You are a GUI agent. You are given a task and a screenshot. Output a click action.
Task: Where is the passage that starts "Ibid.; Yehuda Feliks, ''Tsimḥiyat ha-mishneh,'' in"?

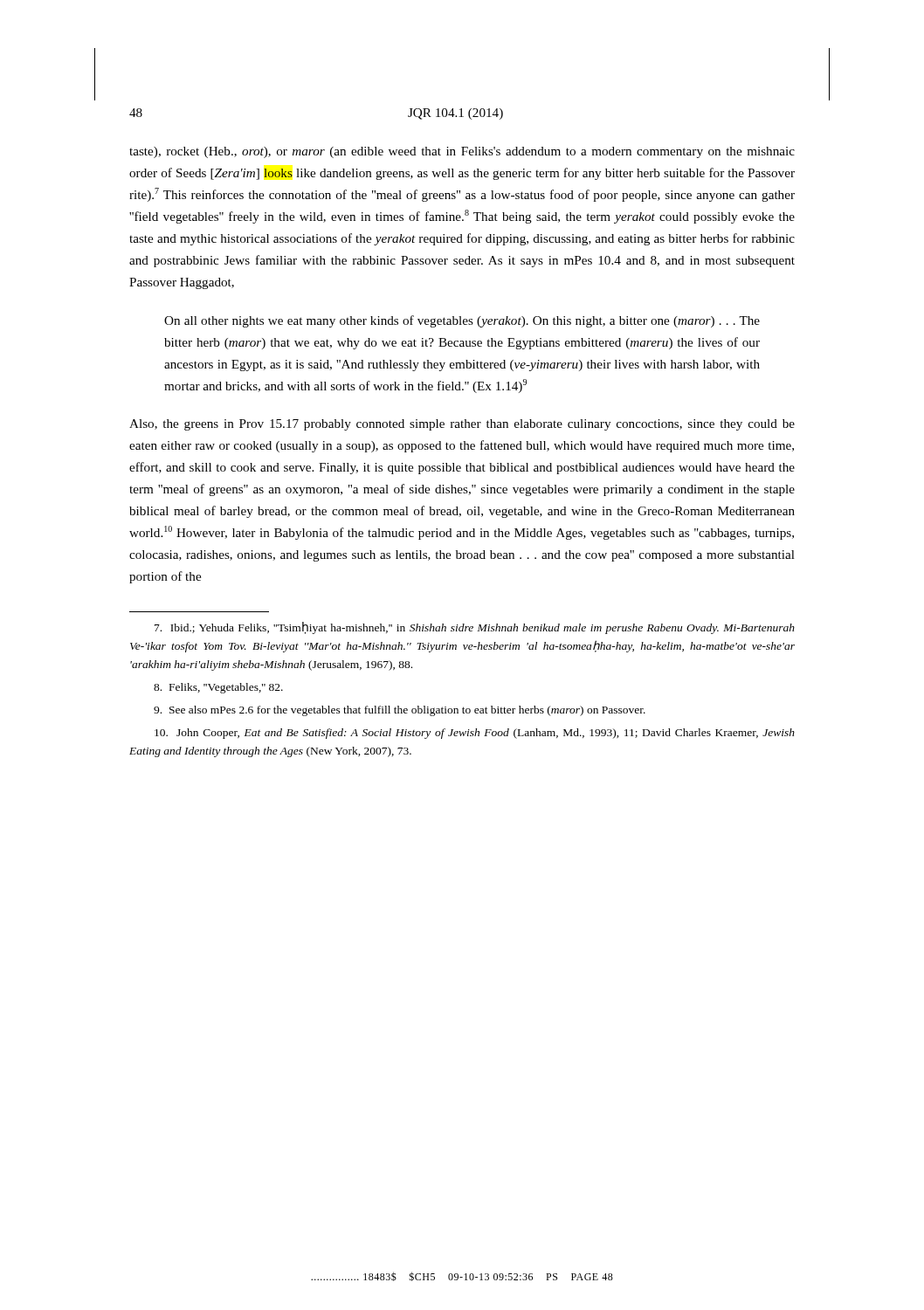point(462,646)
